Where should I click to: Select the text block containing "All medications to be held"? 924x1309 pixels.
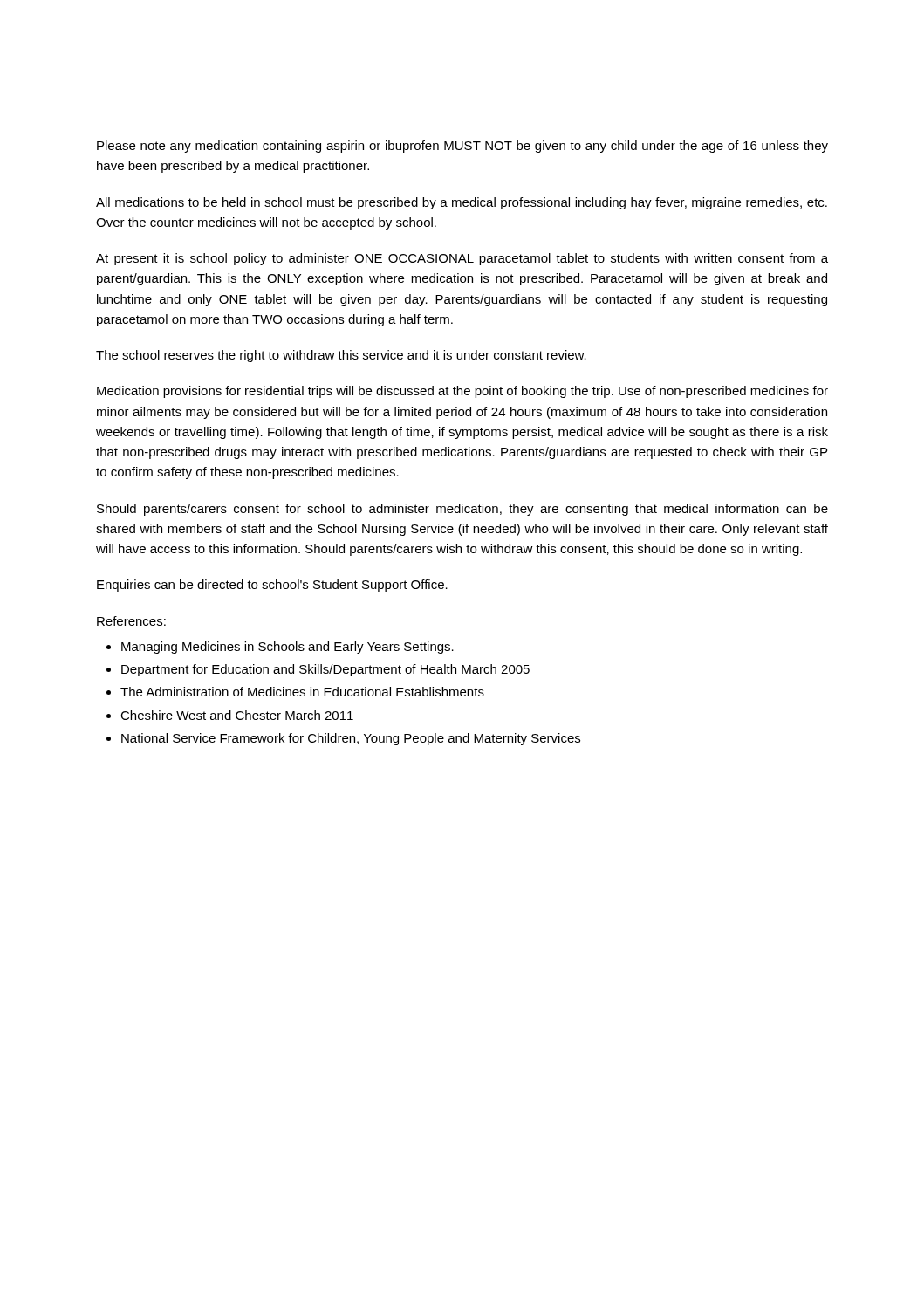coord(462,212)
